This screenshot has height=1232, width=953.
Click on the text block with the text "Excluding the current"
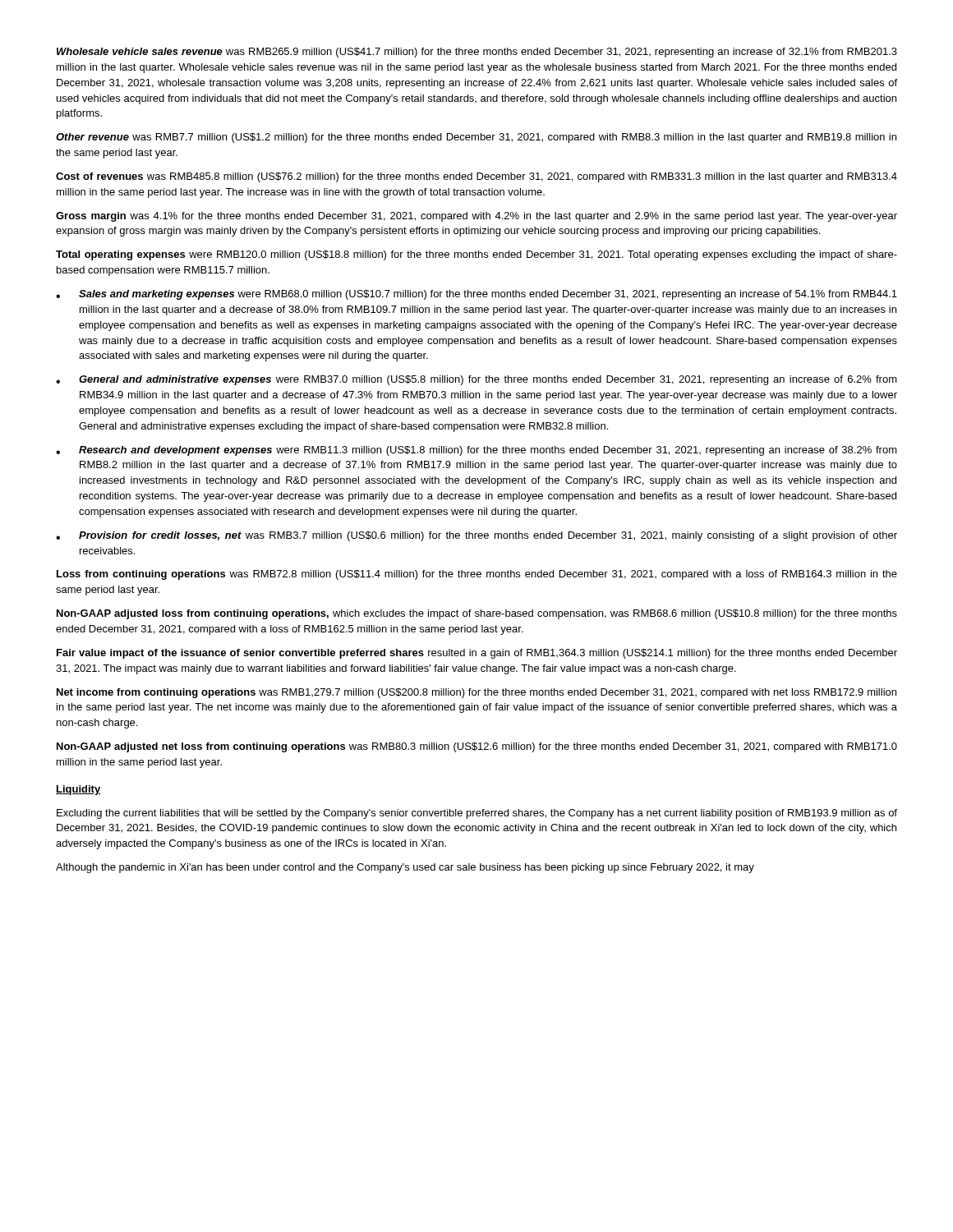pyautogui.click(x=476, y=828)
